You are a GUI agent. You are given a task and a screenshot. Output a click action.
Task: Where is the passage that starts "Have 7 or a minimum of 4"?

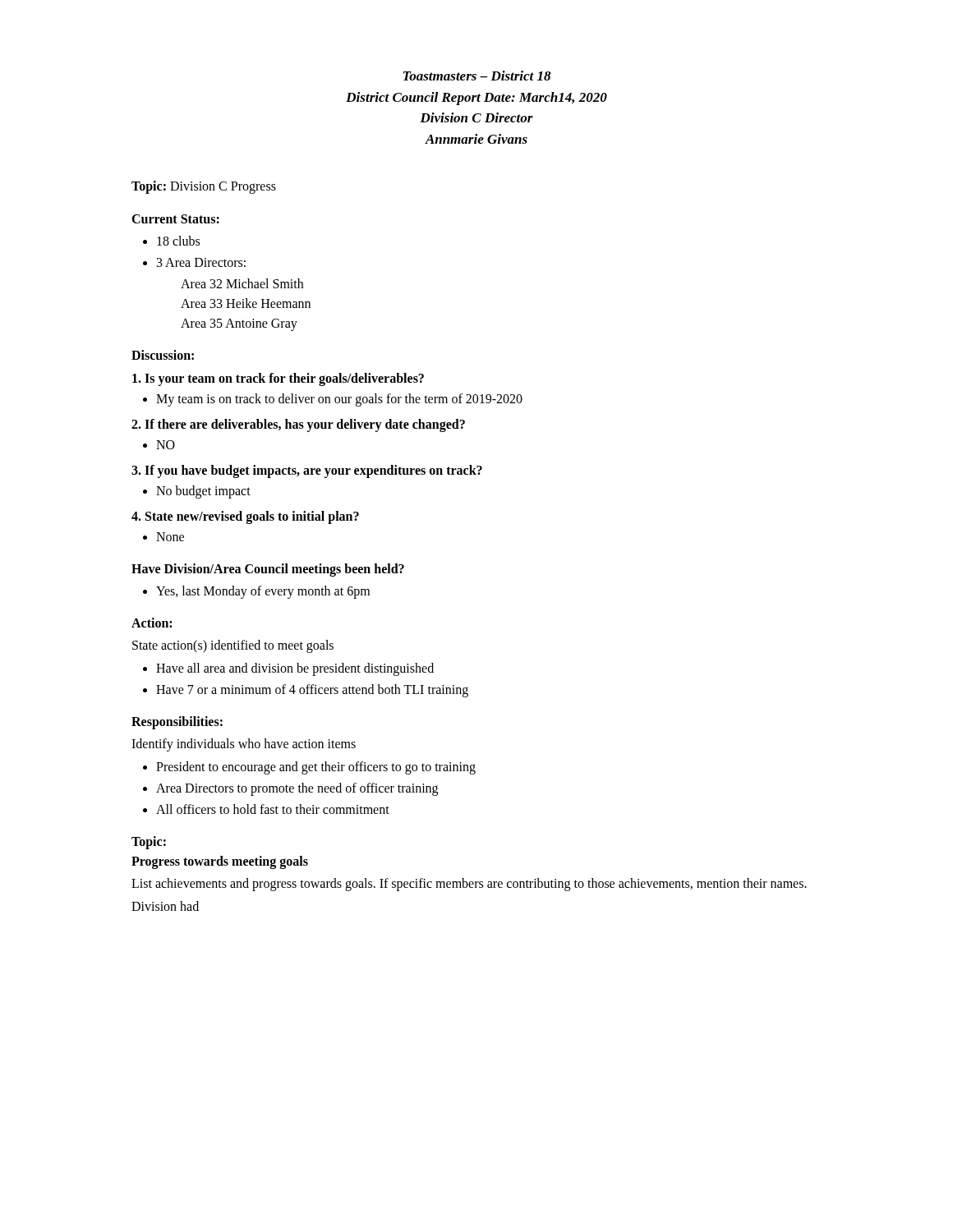click(312, 691)
